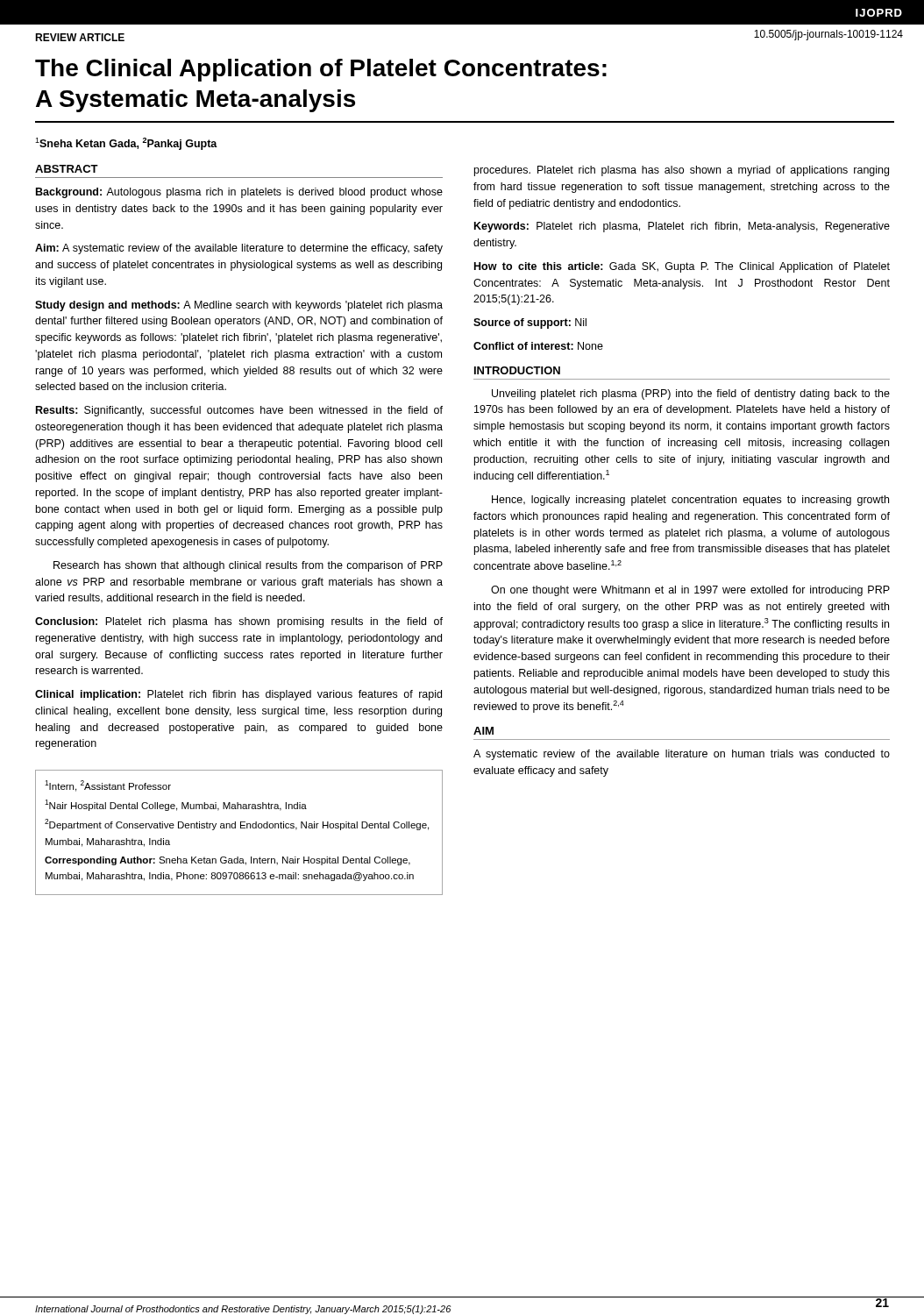The width and height of the screenshot is (924, 1315).
Task: Where is the passage that starts "procedures. Platelet rich plasma has also shown"?
Action: (682, 187)
